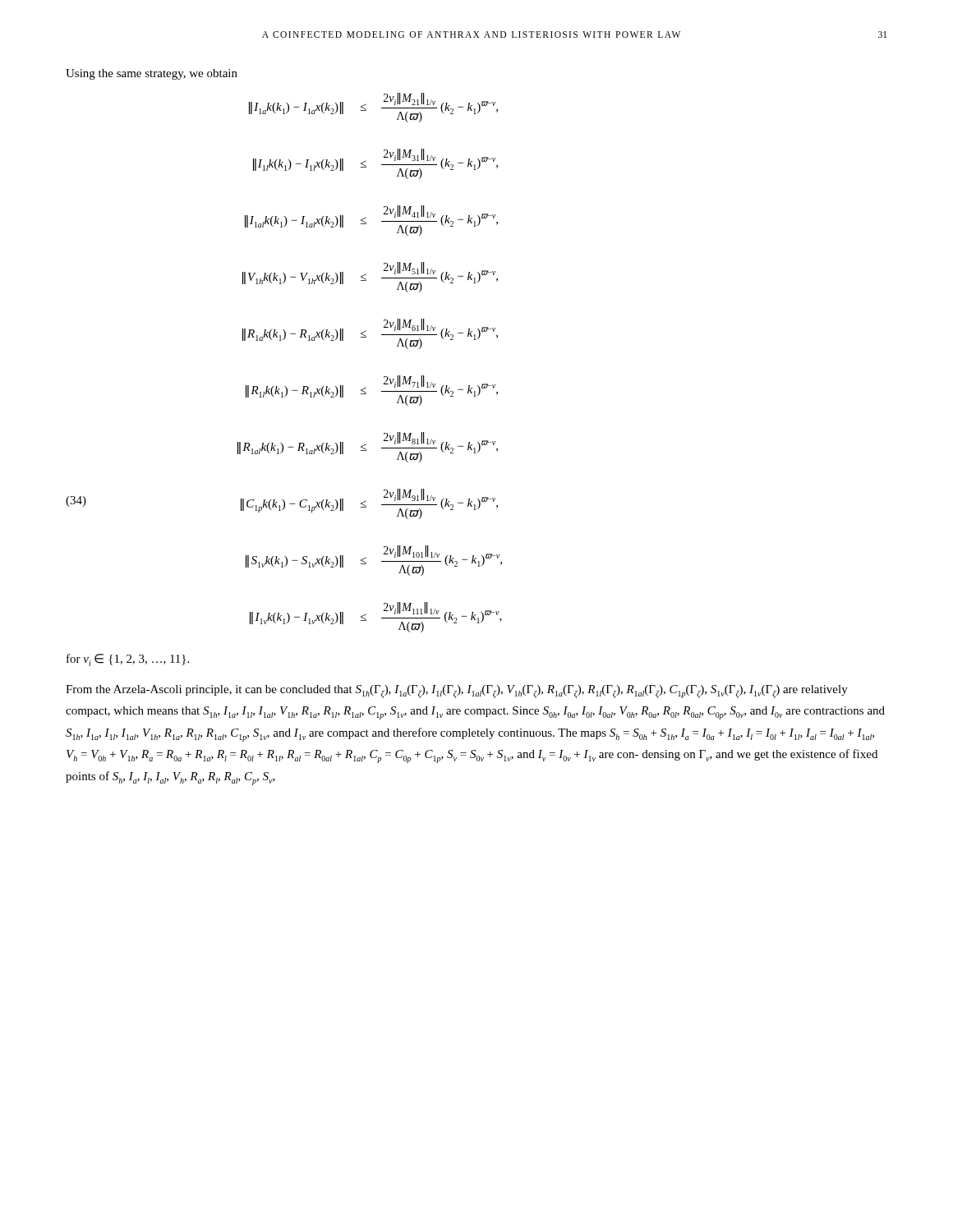Select the text block with the text "Using the same strategy,"
The height and width of the screenshot is (1232, 953).
point(152,73)
